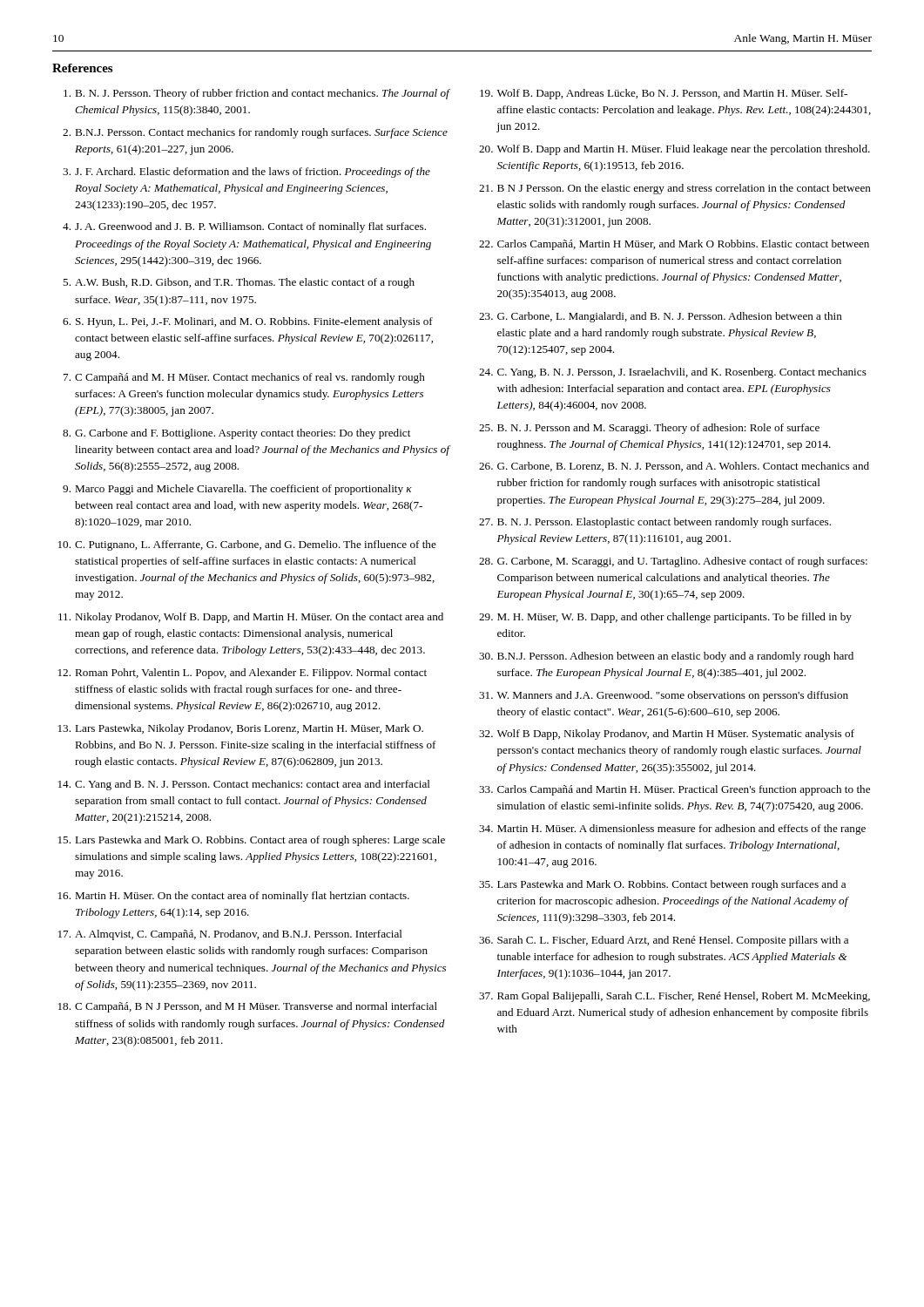Find the list item with the text "4. J. A. Greenwood and J."
The height and width of the screenshot is (1307, 924).
251,243
